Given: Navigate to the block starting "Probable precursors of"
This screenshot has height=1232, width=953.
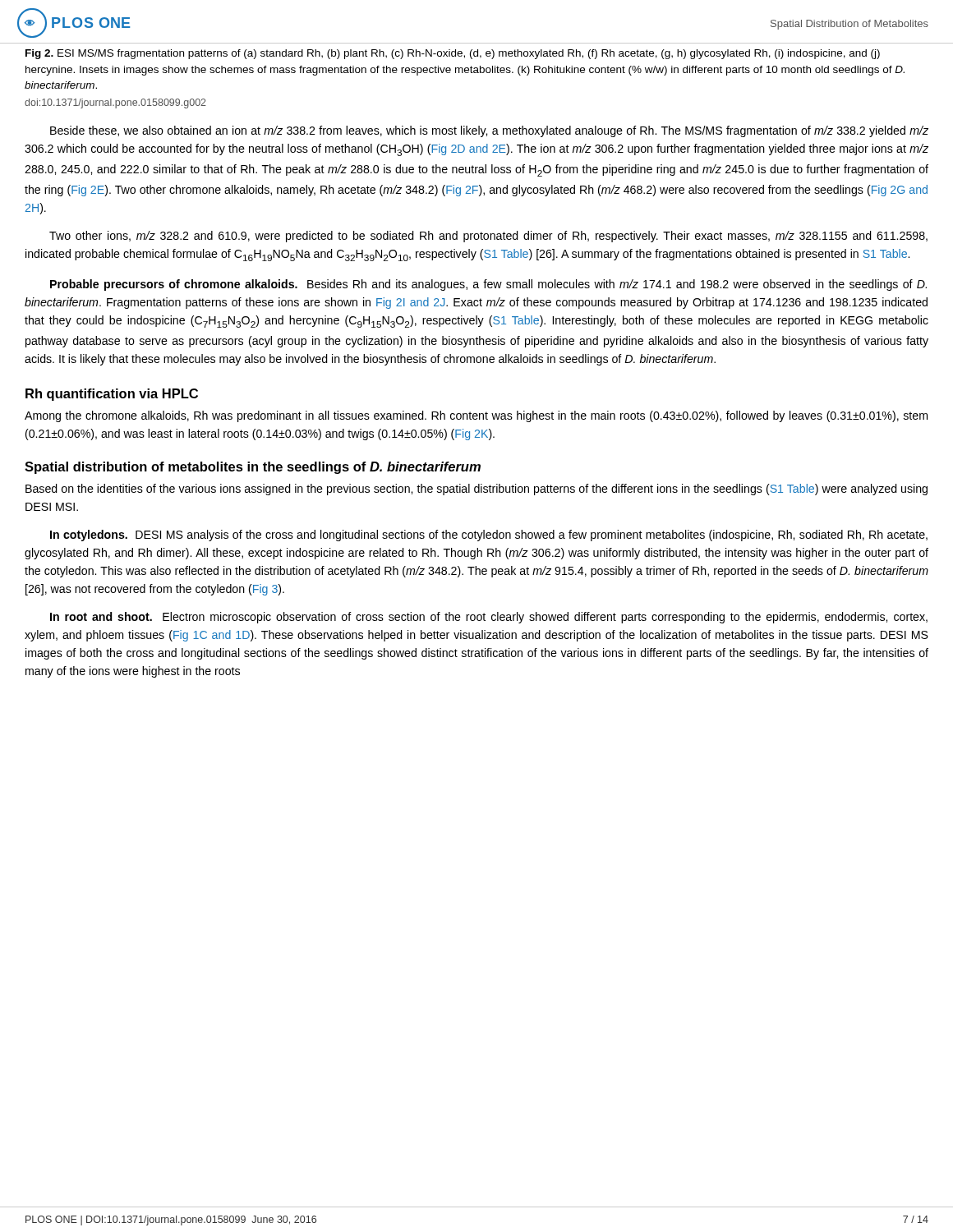Looking at the screenshot, I should click(x=476, y=322).
